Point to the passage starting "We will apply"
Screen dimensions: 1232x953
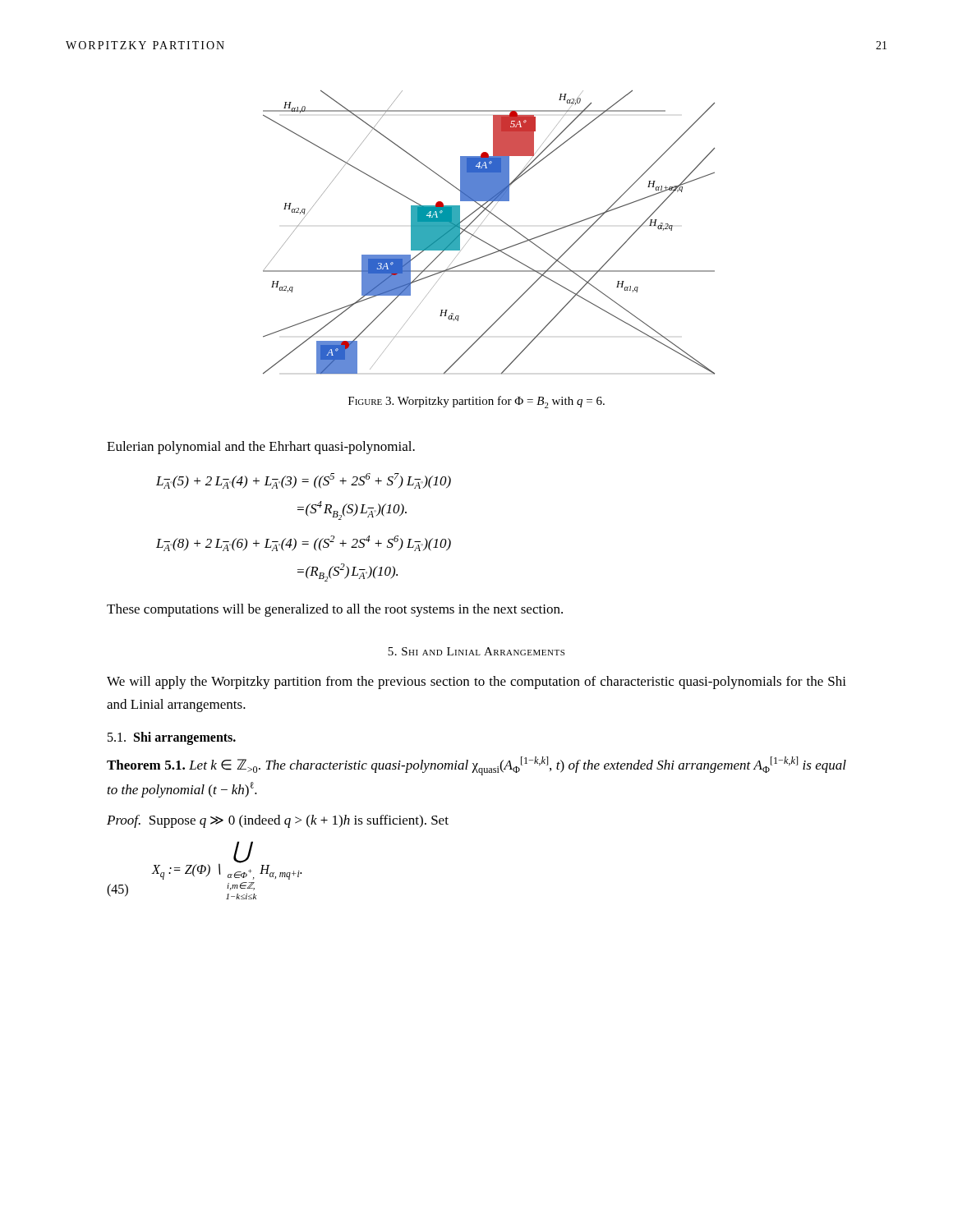tap(476, 693)
